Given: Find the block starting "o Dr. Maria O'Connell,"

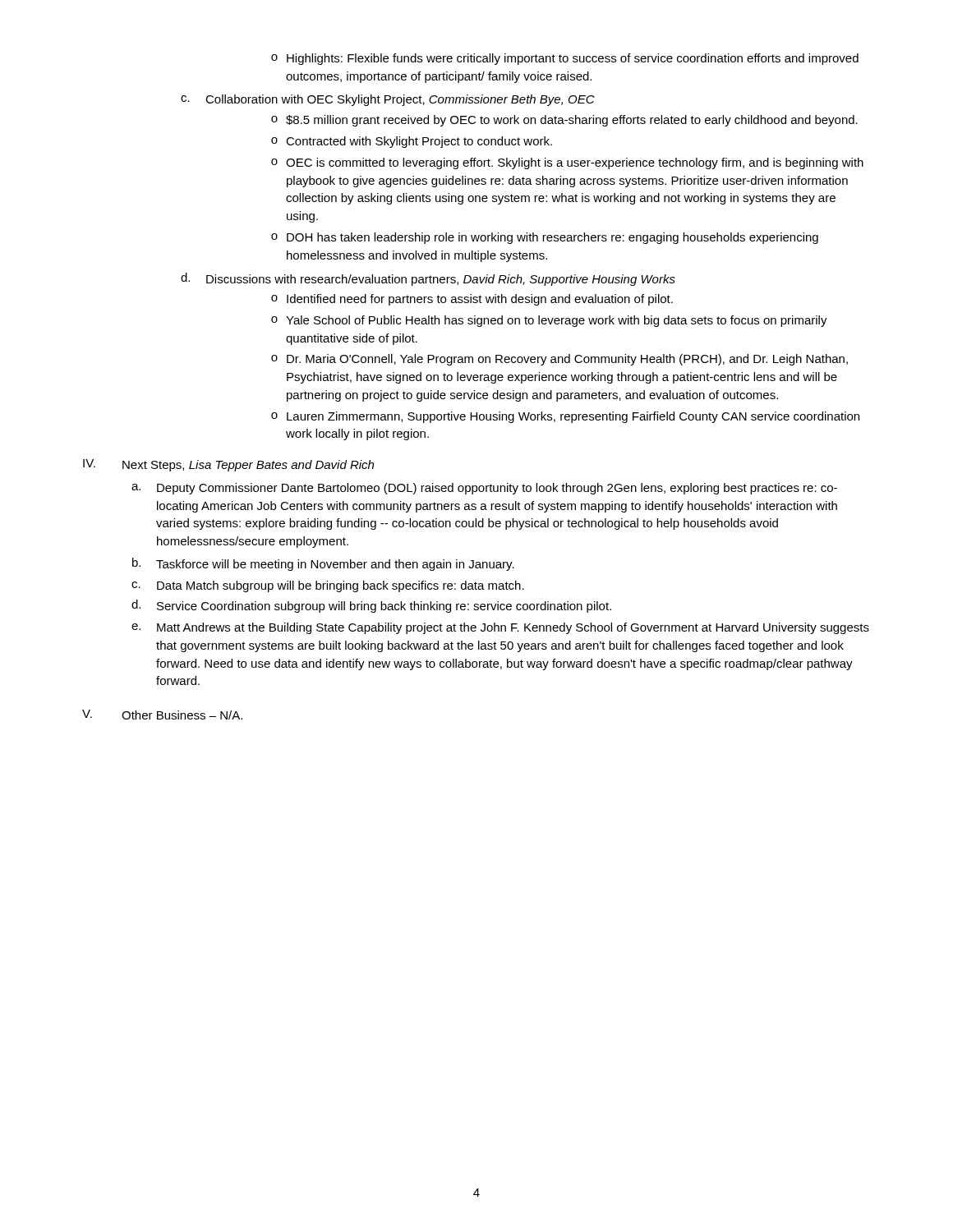Looking at the screenshot, I should pyautogui.click(x=567, y=377).
